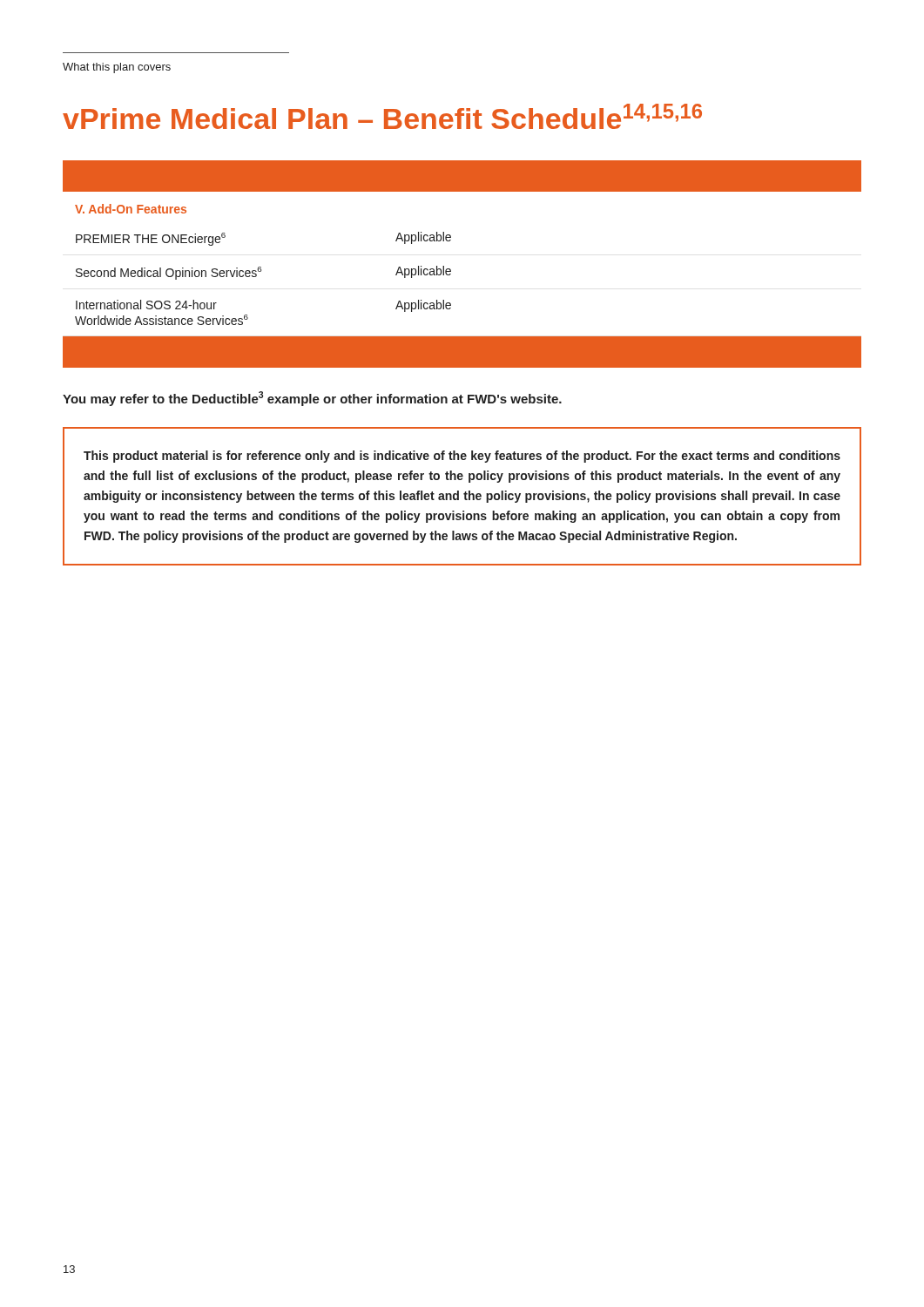The image size is (924, 1307).
Task: Find the block on this page that starts "This product material is for"
Action: (x=462, y=496)
